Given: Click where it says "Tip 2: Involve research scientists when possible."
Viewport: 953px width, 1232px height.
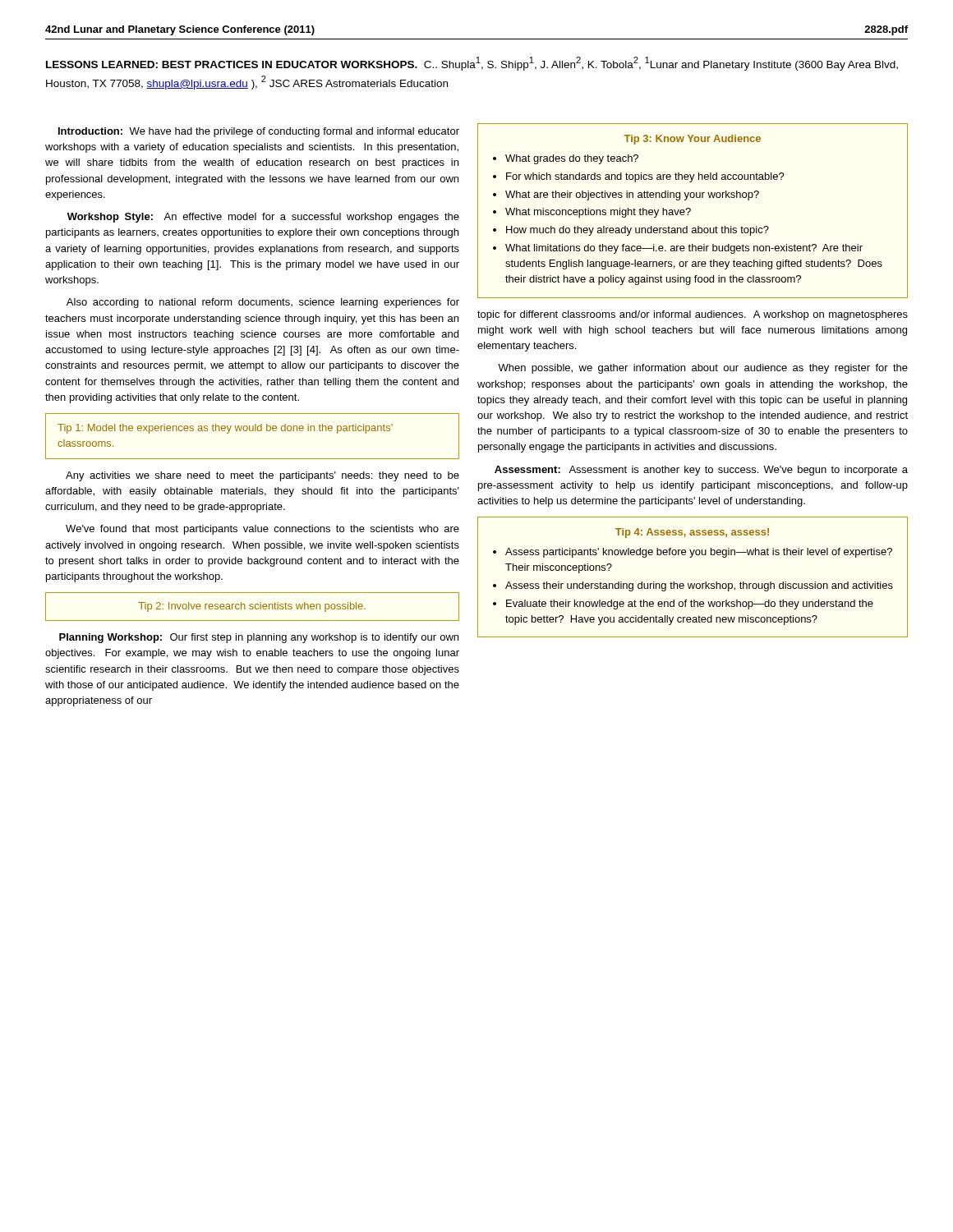Looking at the screenshot, I should 252,606.
